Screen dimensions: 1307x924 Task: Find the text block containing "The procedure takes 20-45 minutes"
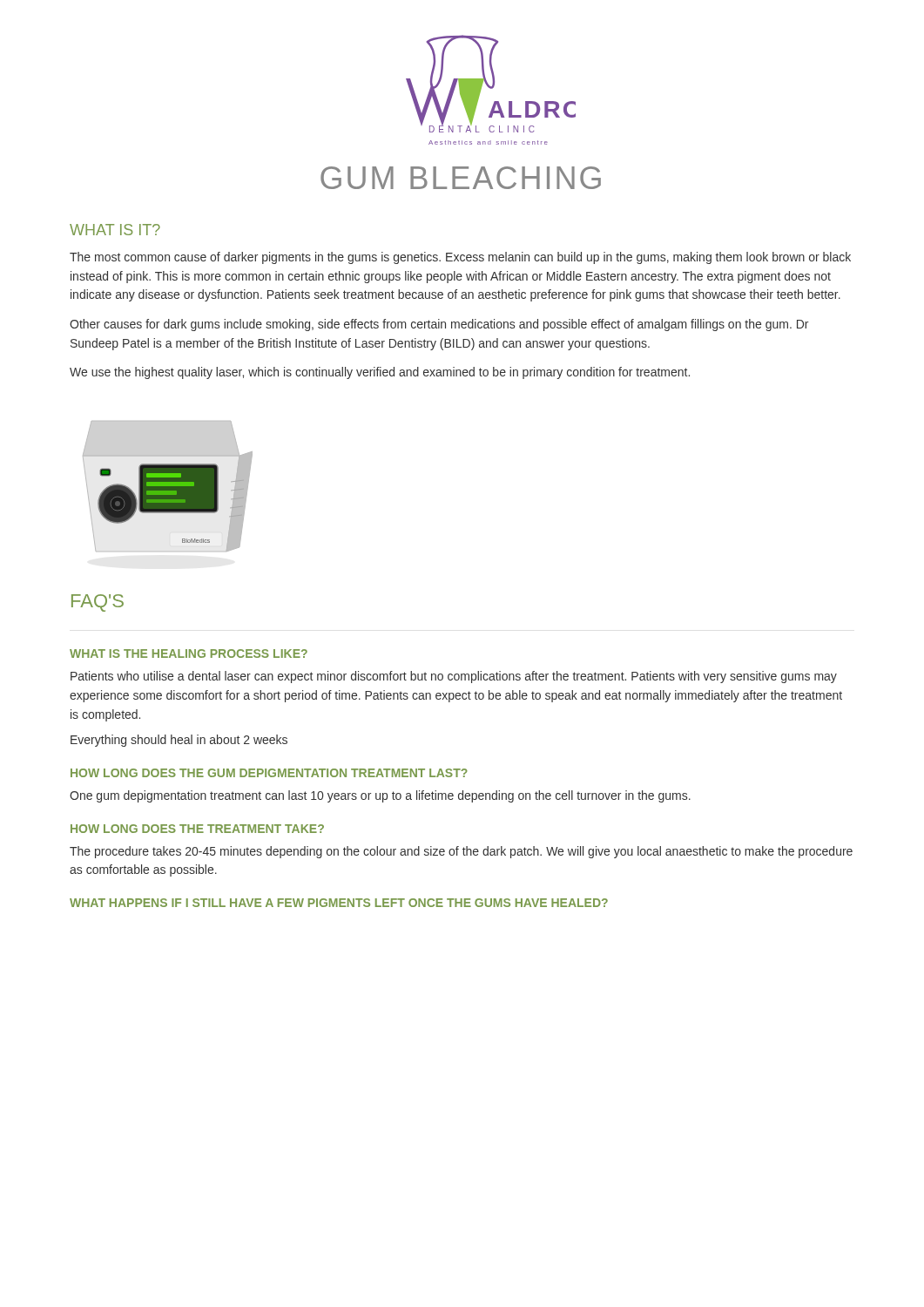click(x=461, y=860)
